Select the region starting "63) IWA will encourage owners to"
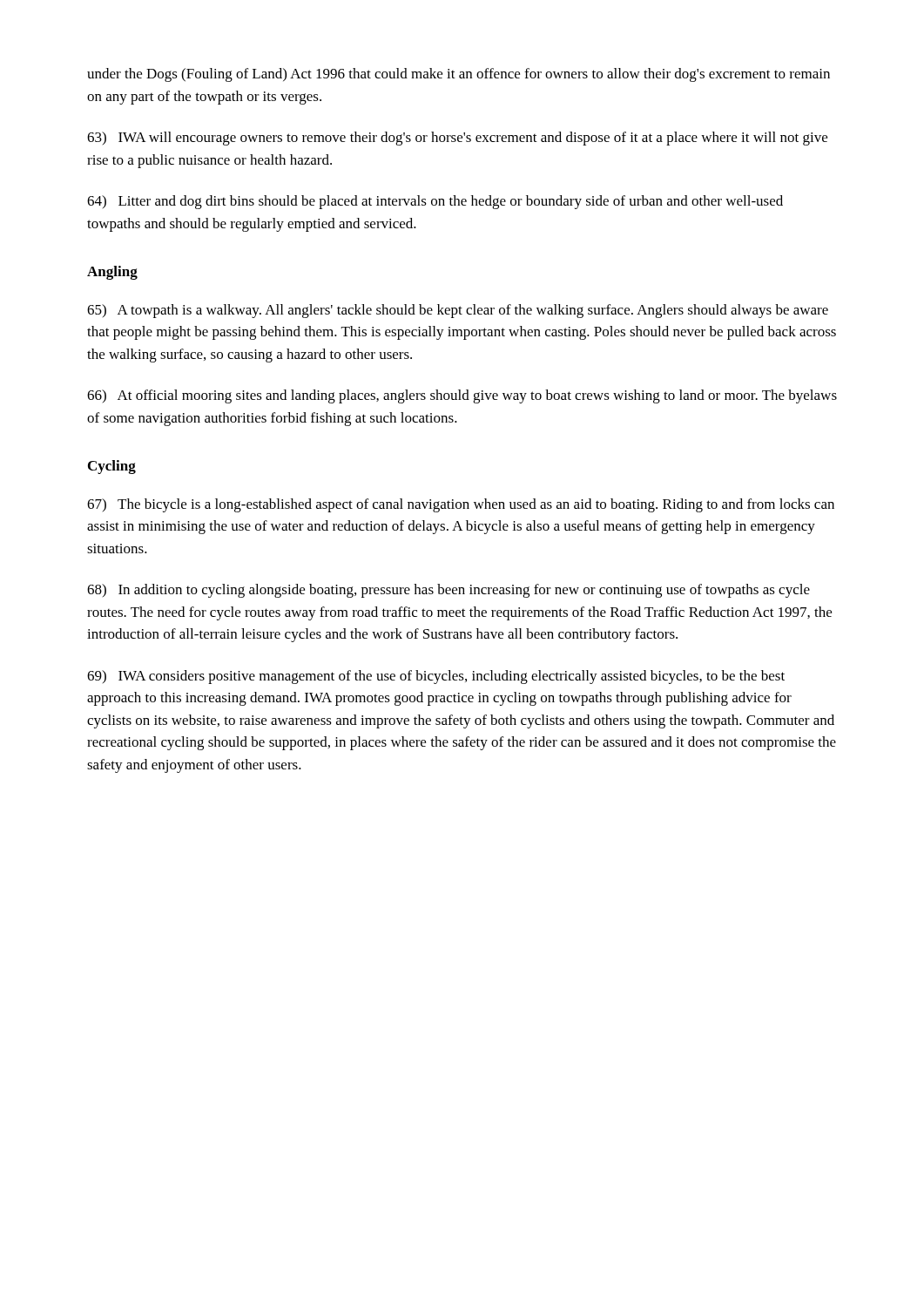Screen dimensions: 1307x924 point(458,148)
